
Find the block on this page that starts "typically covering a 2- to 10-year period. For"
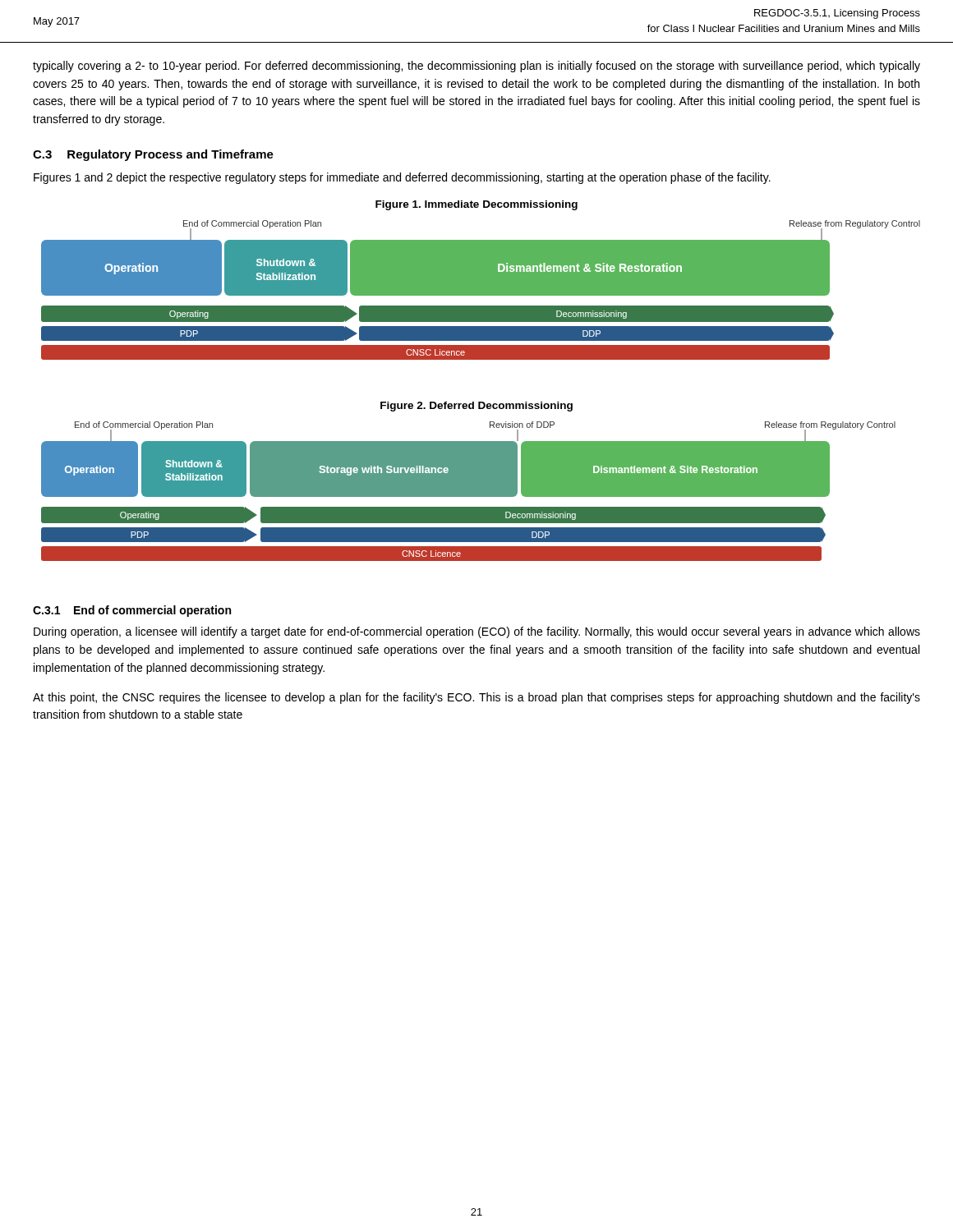click(x=476, y=92)
